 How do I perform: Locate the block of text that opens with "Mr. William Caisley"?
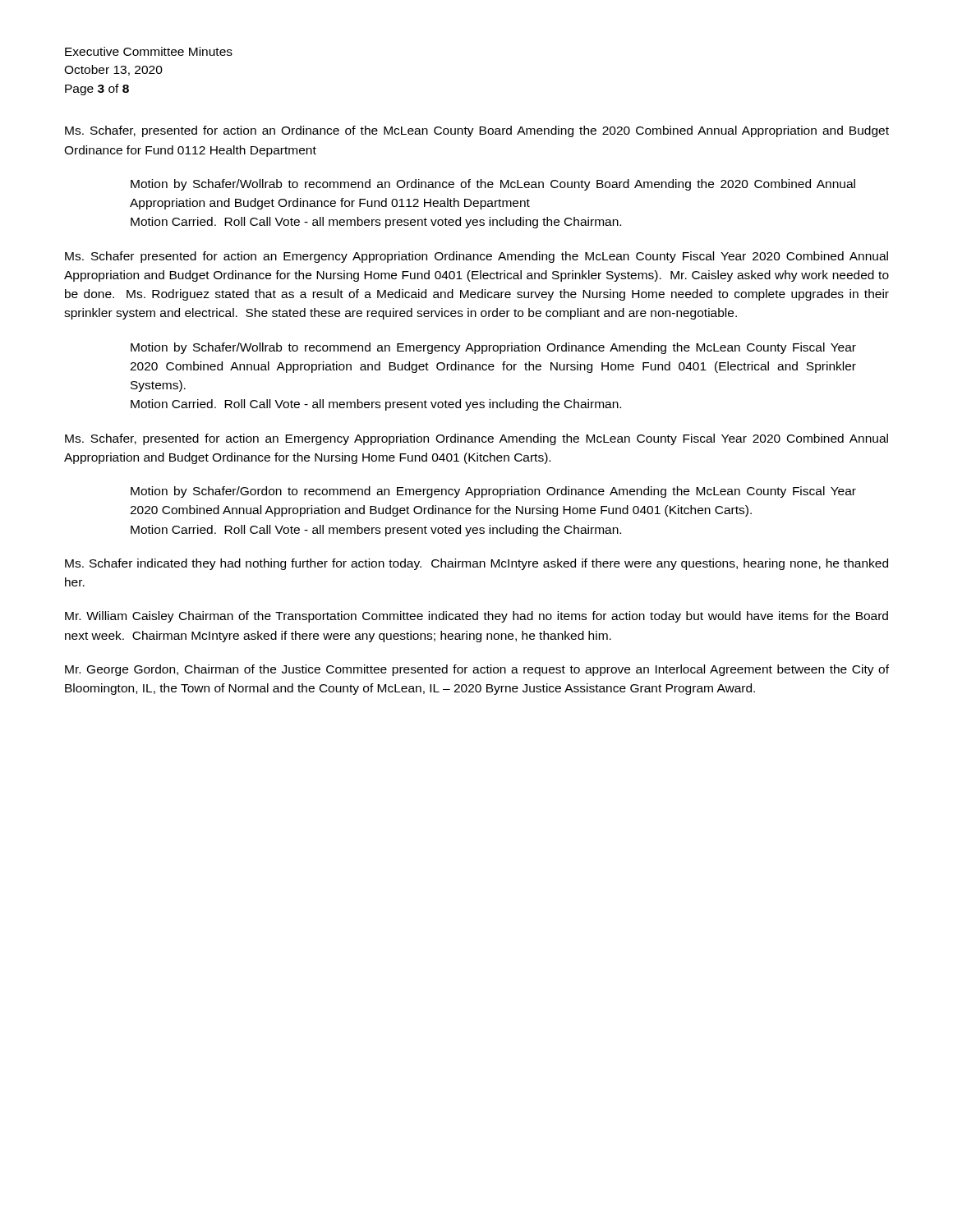click(x=476, y=625)
